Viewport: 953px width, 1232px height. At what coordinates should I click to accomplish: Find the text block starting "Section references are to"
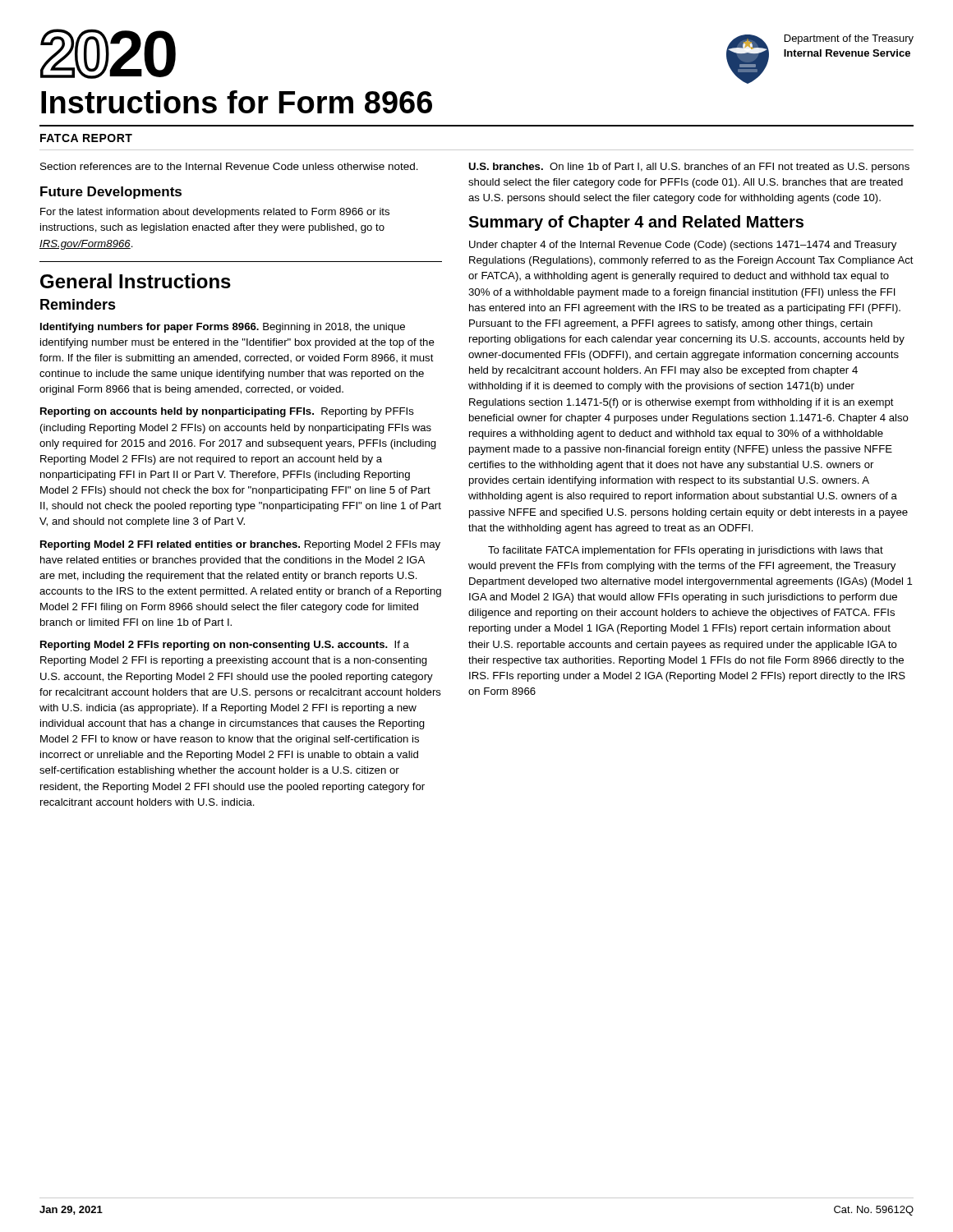[x=229, y=166]
